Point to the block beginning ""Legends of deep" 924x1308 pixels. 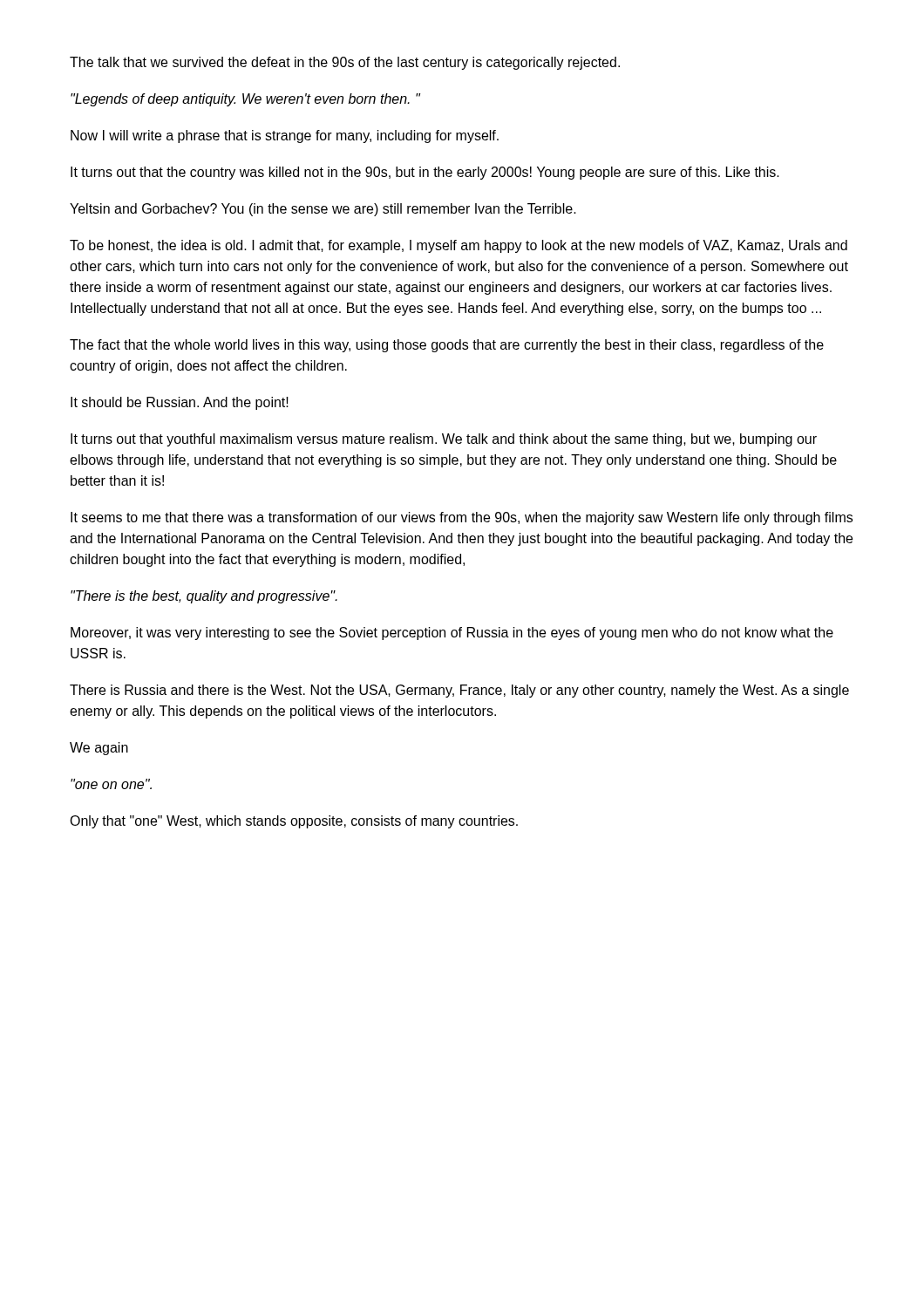point(245,99)
